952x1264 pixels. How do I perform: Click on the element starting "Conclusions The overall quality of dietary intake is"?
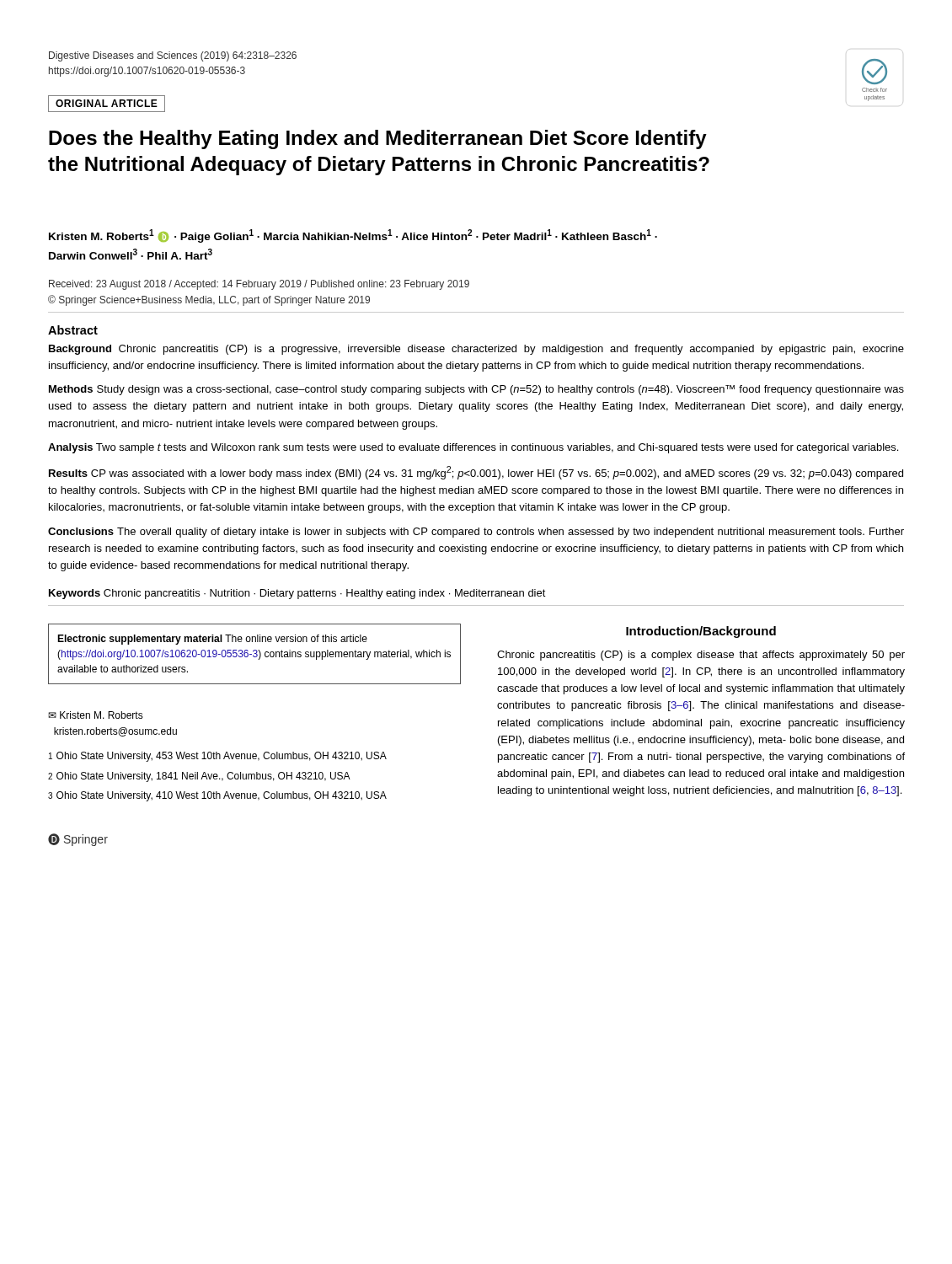point(476,548)
